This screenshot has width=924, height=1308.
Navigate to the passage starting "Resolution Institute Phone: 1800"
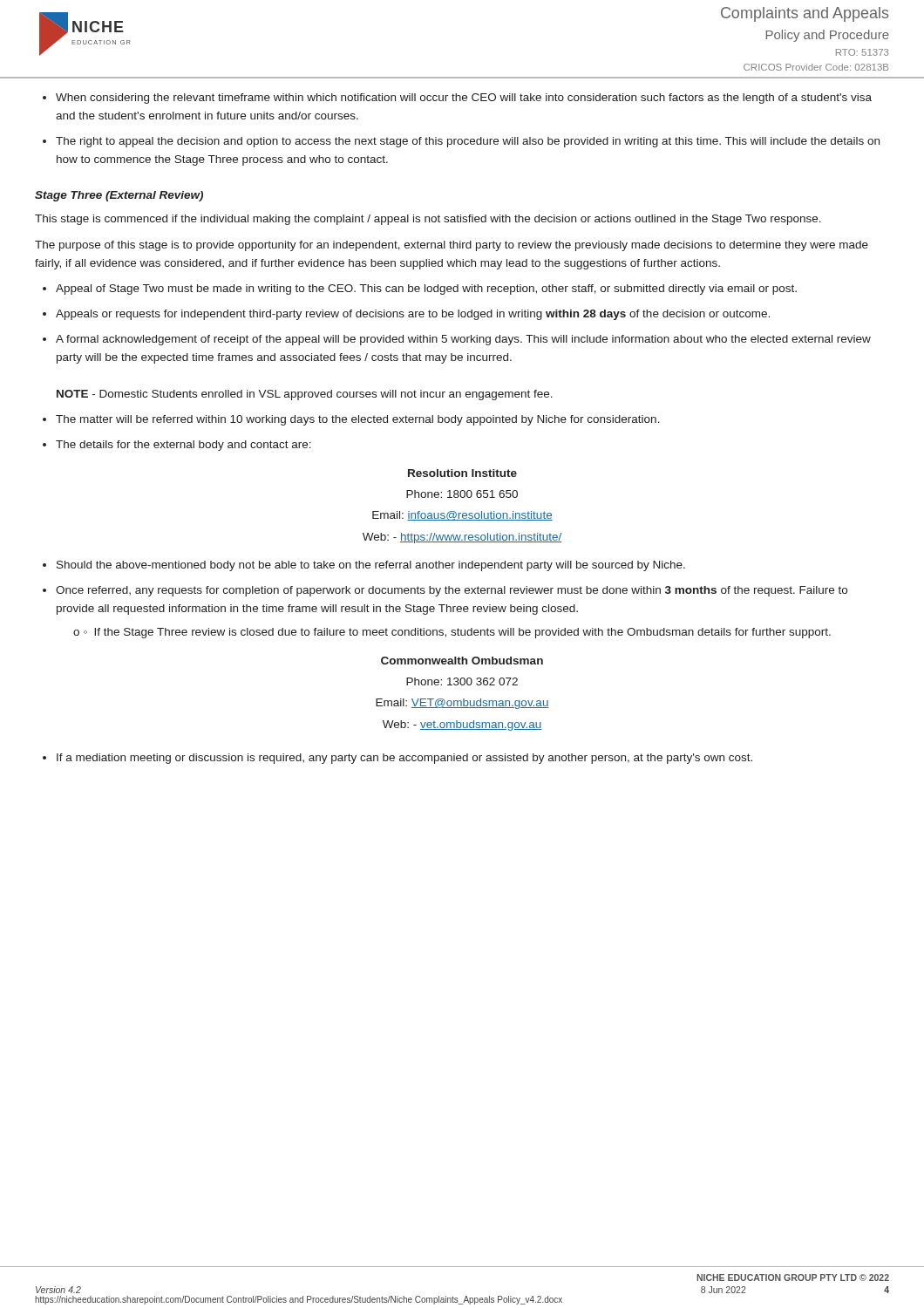(x=462, y=505)
